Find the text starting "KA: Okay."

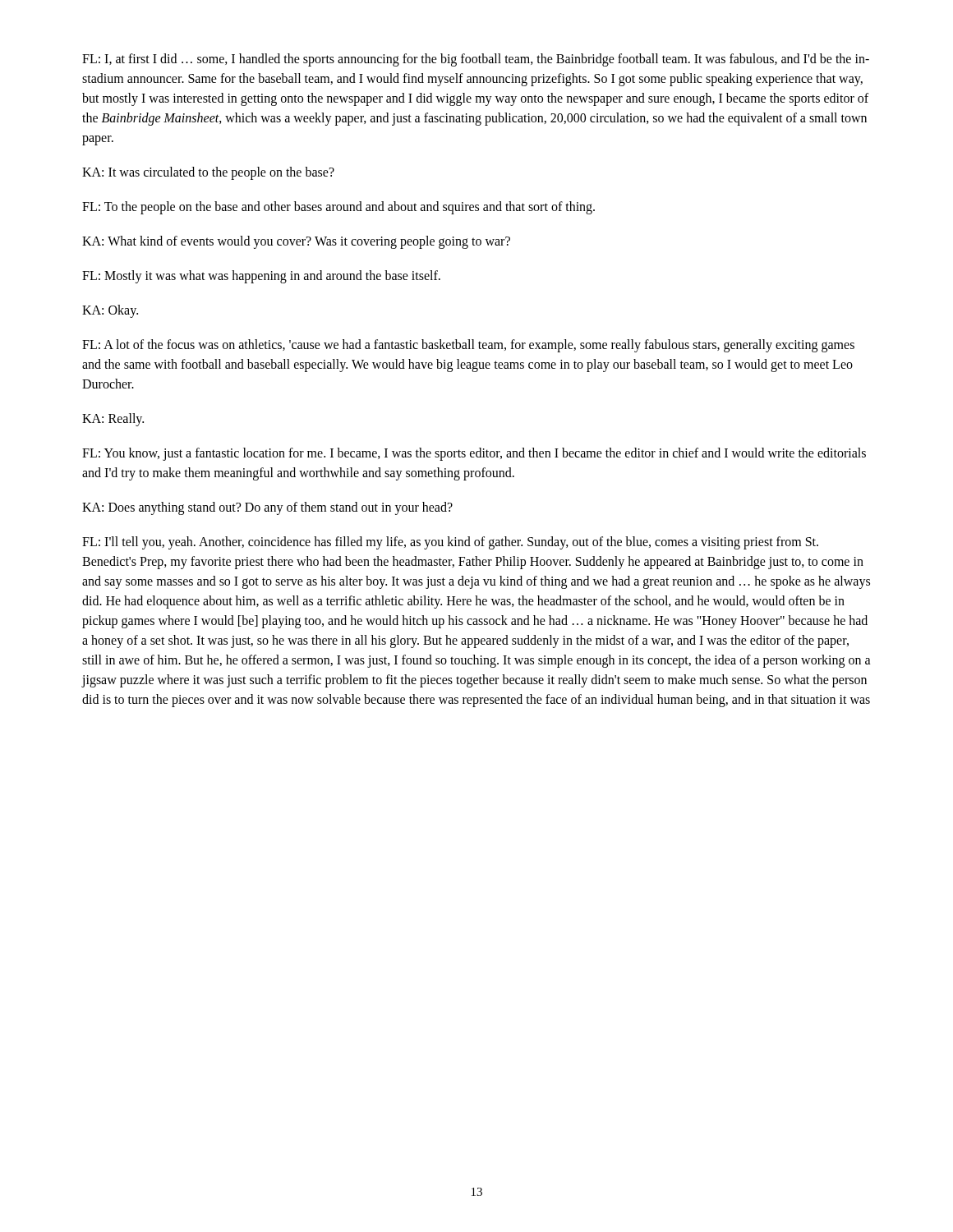coord(111,310)
